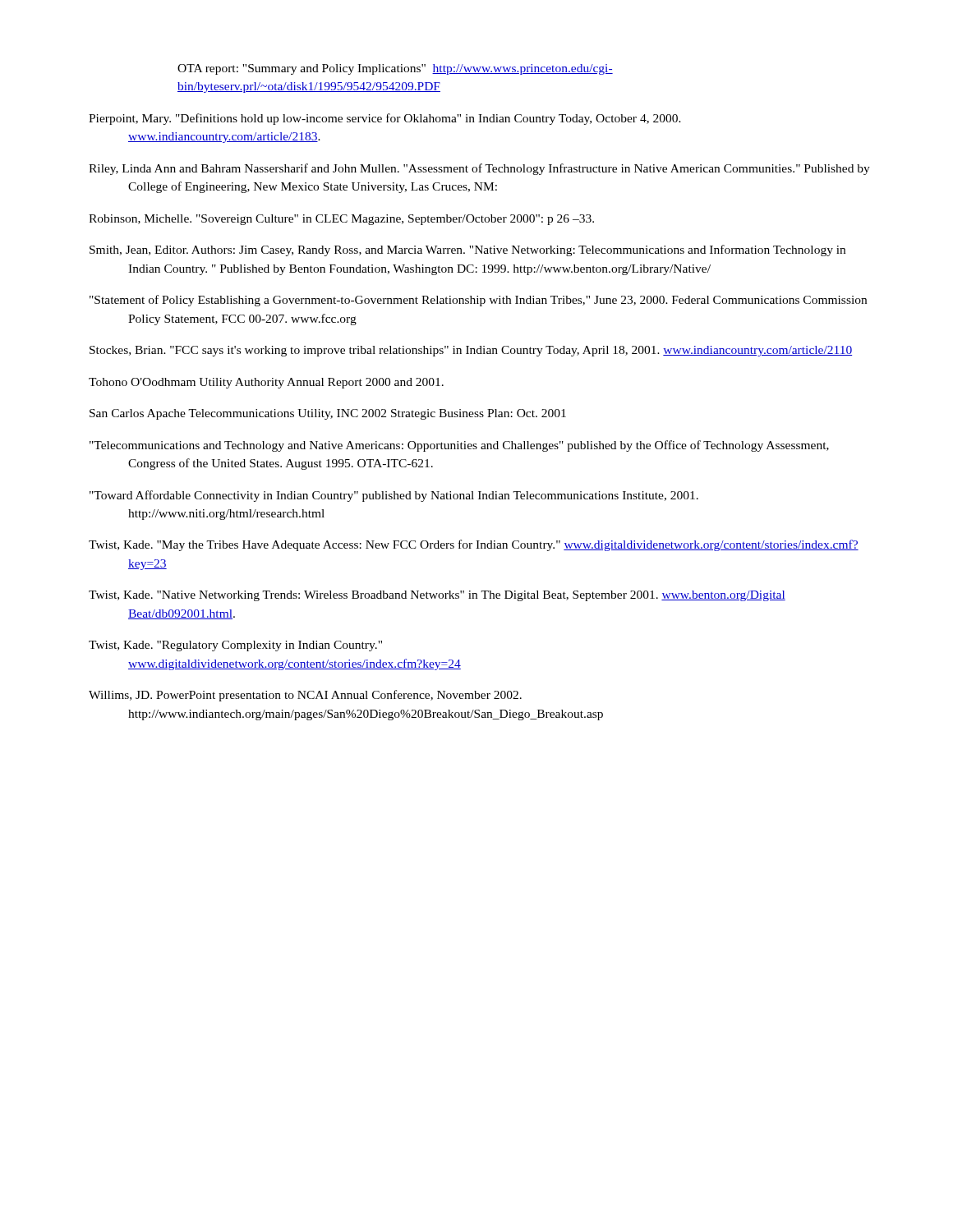
Task: Point to the block beginning "Stockes, Brian. "FCC says it's working to improve"
Action: tap(470, 350)
